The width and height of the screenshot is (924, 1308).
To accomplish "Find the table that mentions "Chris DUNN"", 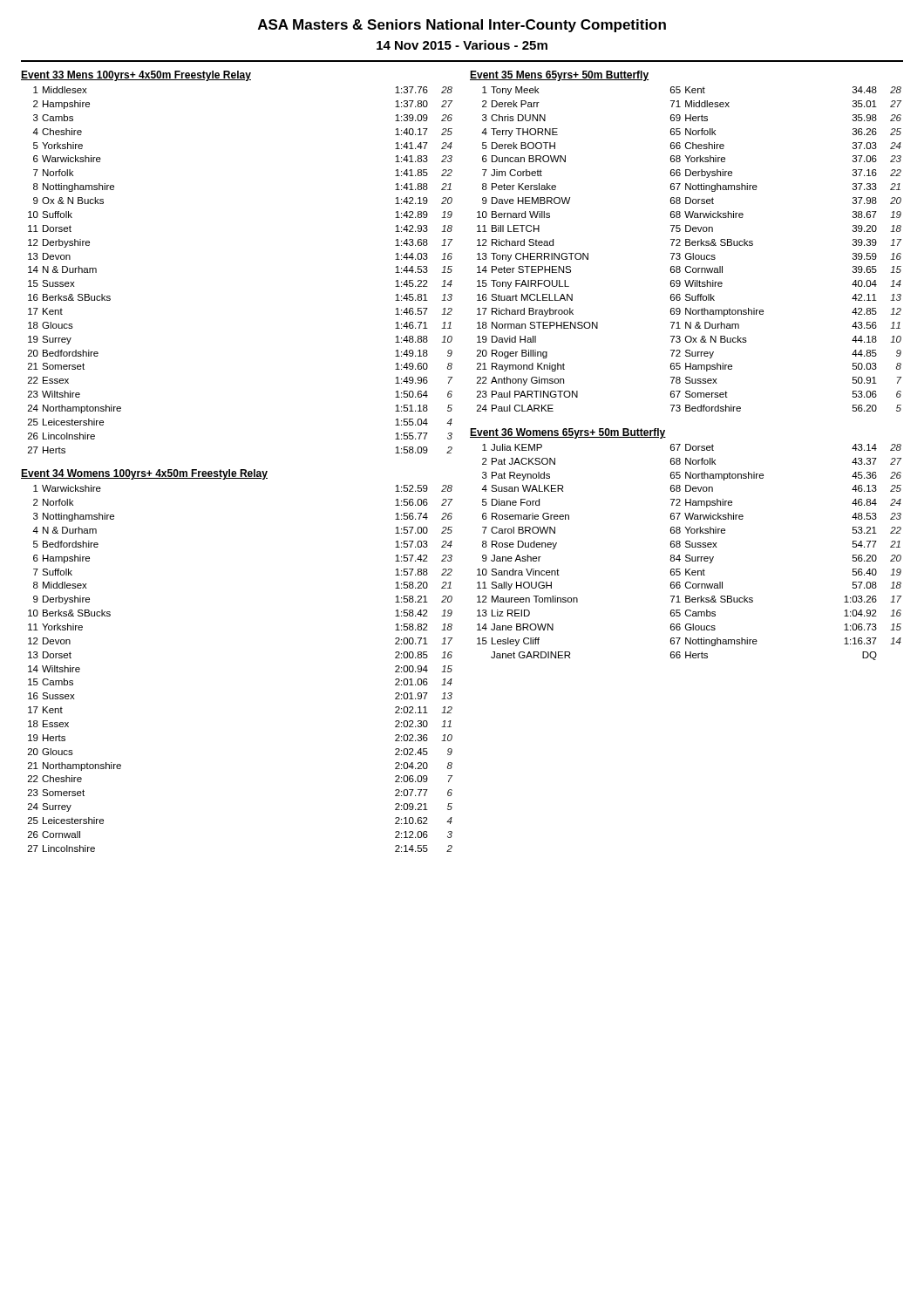I will click(686, 250).
